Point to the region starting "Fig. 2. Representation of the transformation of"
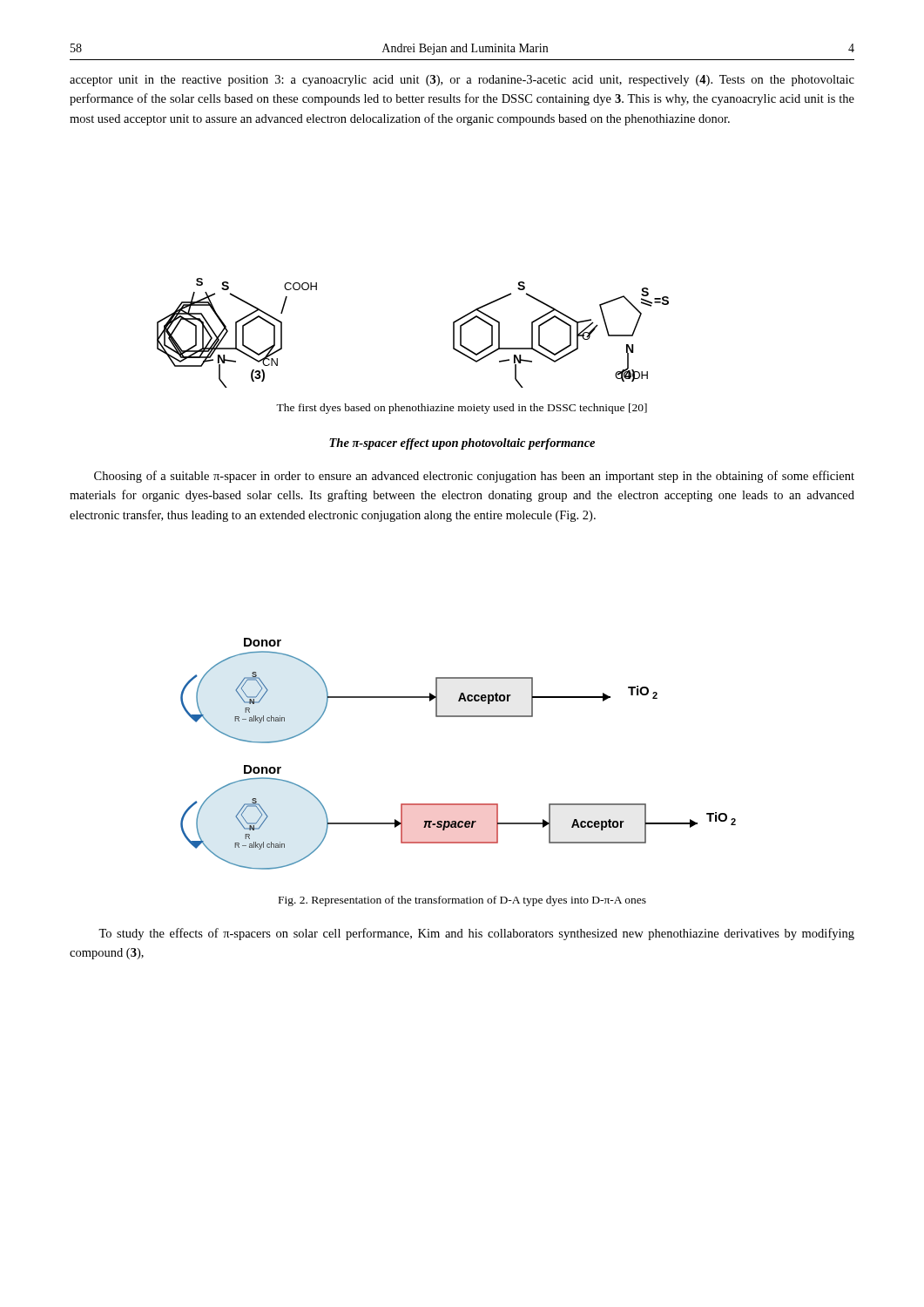The image size is (924, 1307). pyautogui.click(x=462, y=900)
